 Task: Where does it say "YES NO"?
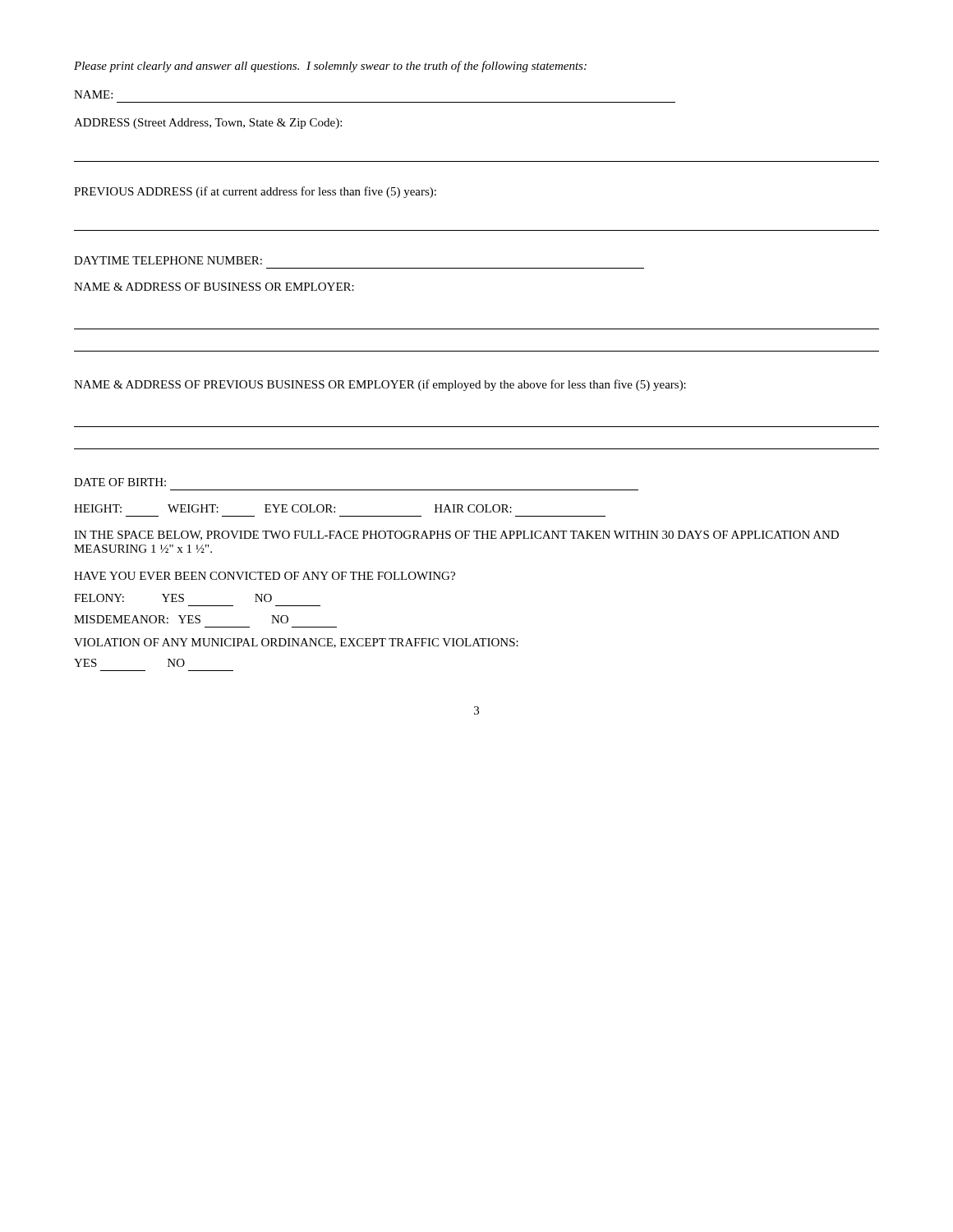(x=154, y=664)
